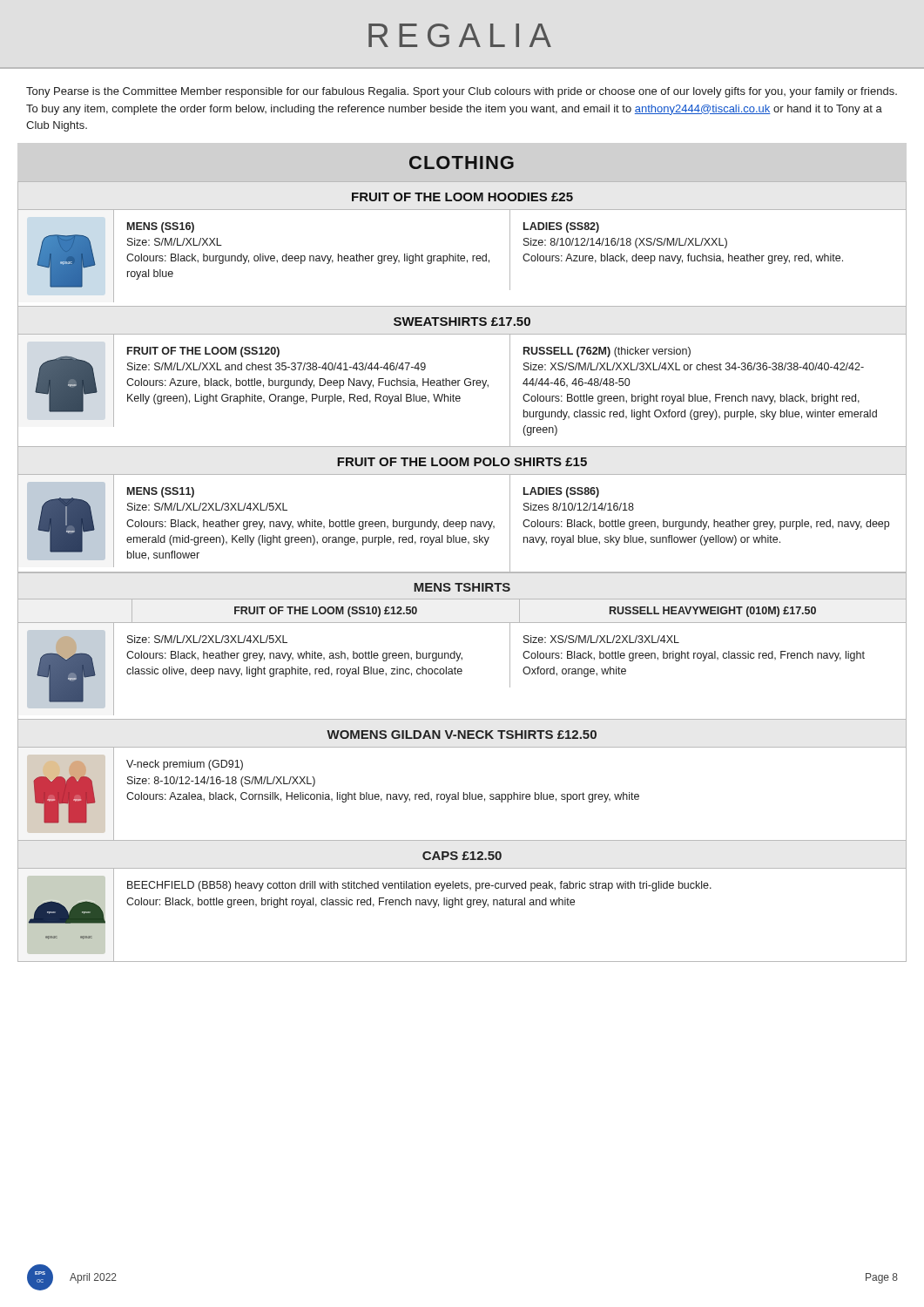
Task: Point to the block beginning "RUSSELL (762M) (thicker"
Action: pos(700,390)
